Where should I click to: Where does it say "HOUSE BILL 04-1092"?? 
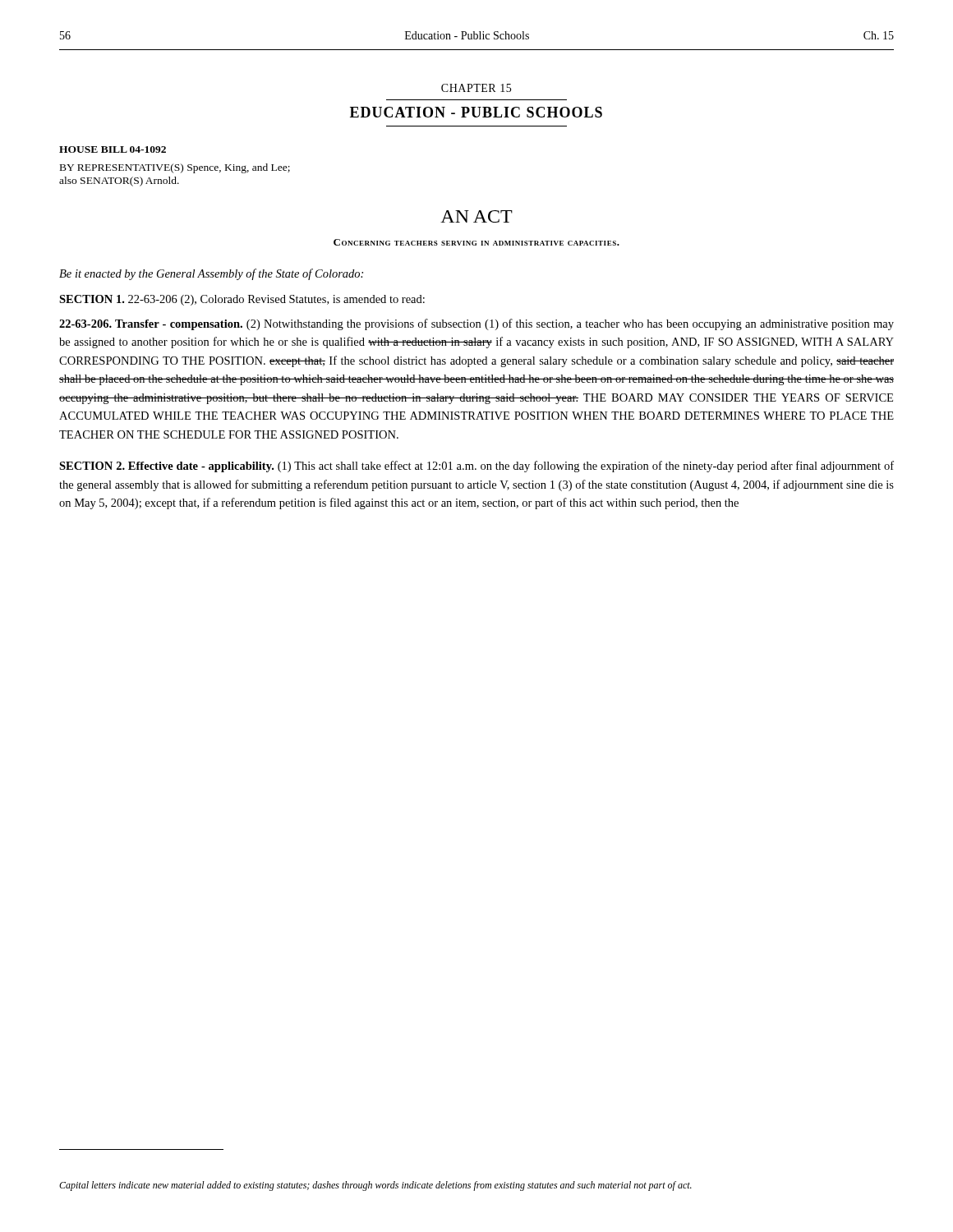pos(113,149)
